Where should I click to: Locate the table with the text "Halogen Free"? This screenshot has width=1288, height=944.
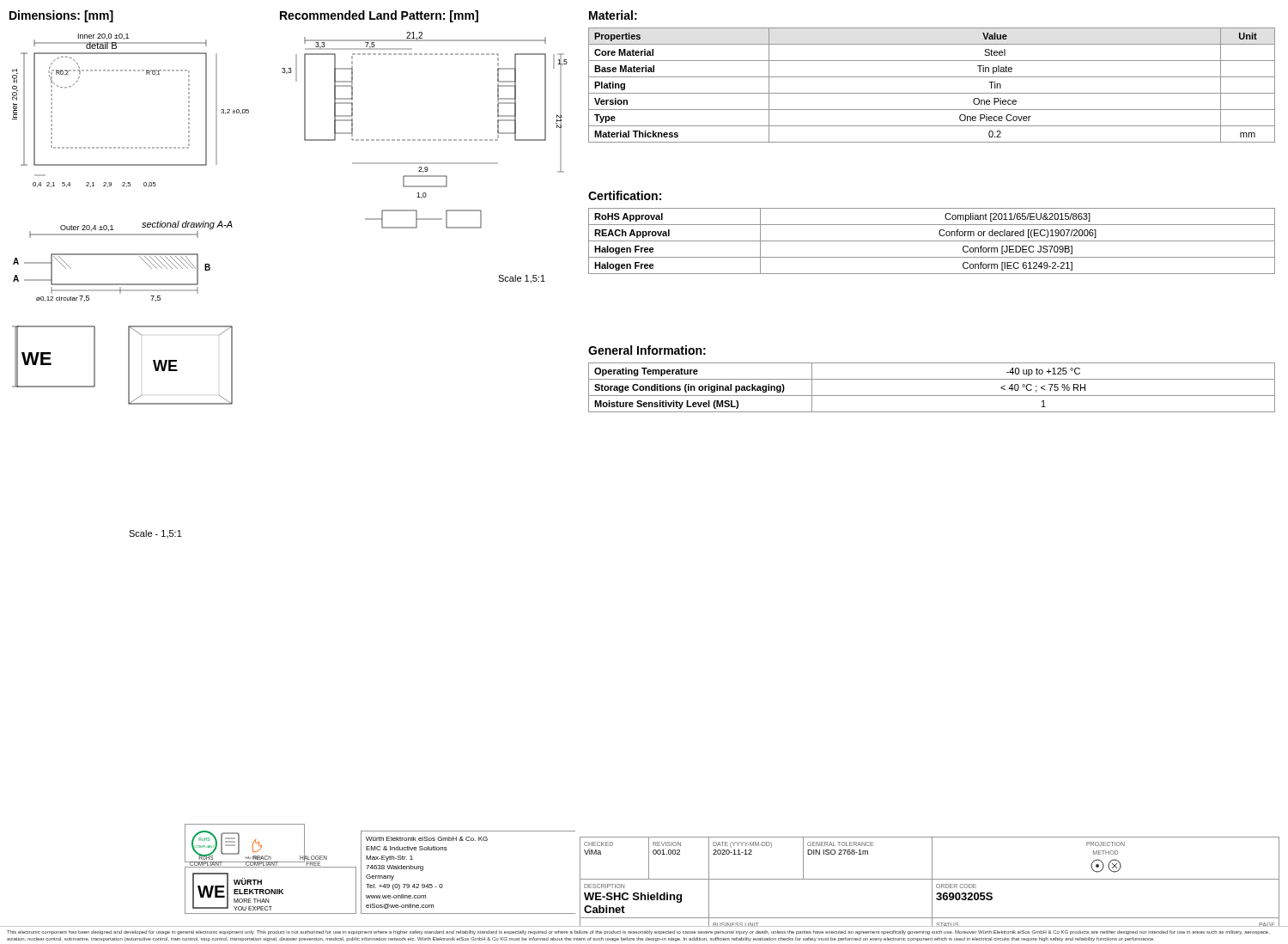tap(932, 241)
